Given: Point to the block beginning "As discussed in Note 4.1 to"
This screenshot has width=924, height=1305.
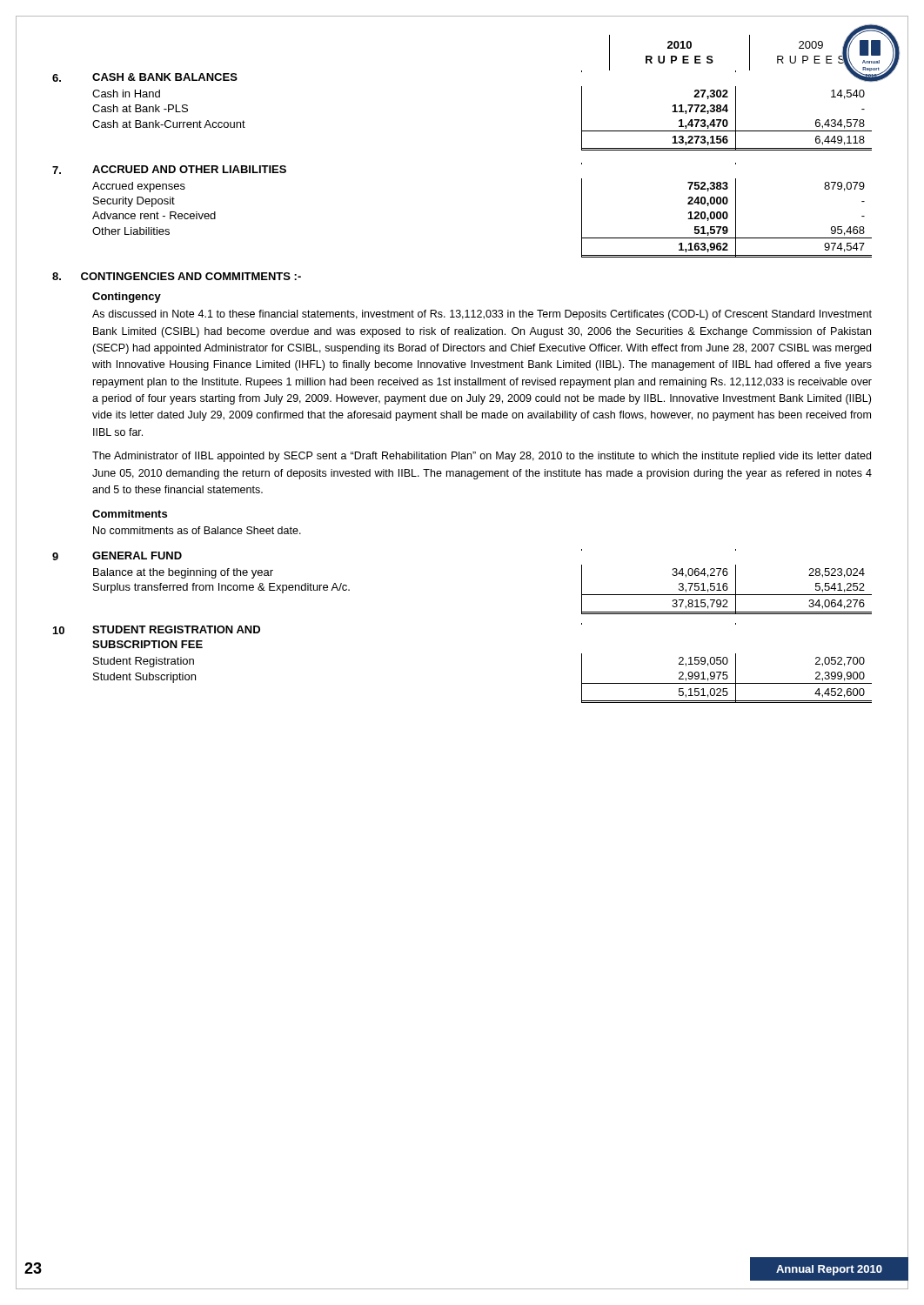Looking at the screenshot, I should 482,373.
